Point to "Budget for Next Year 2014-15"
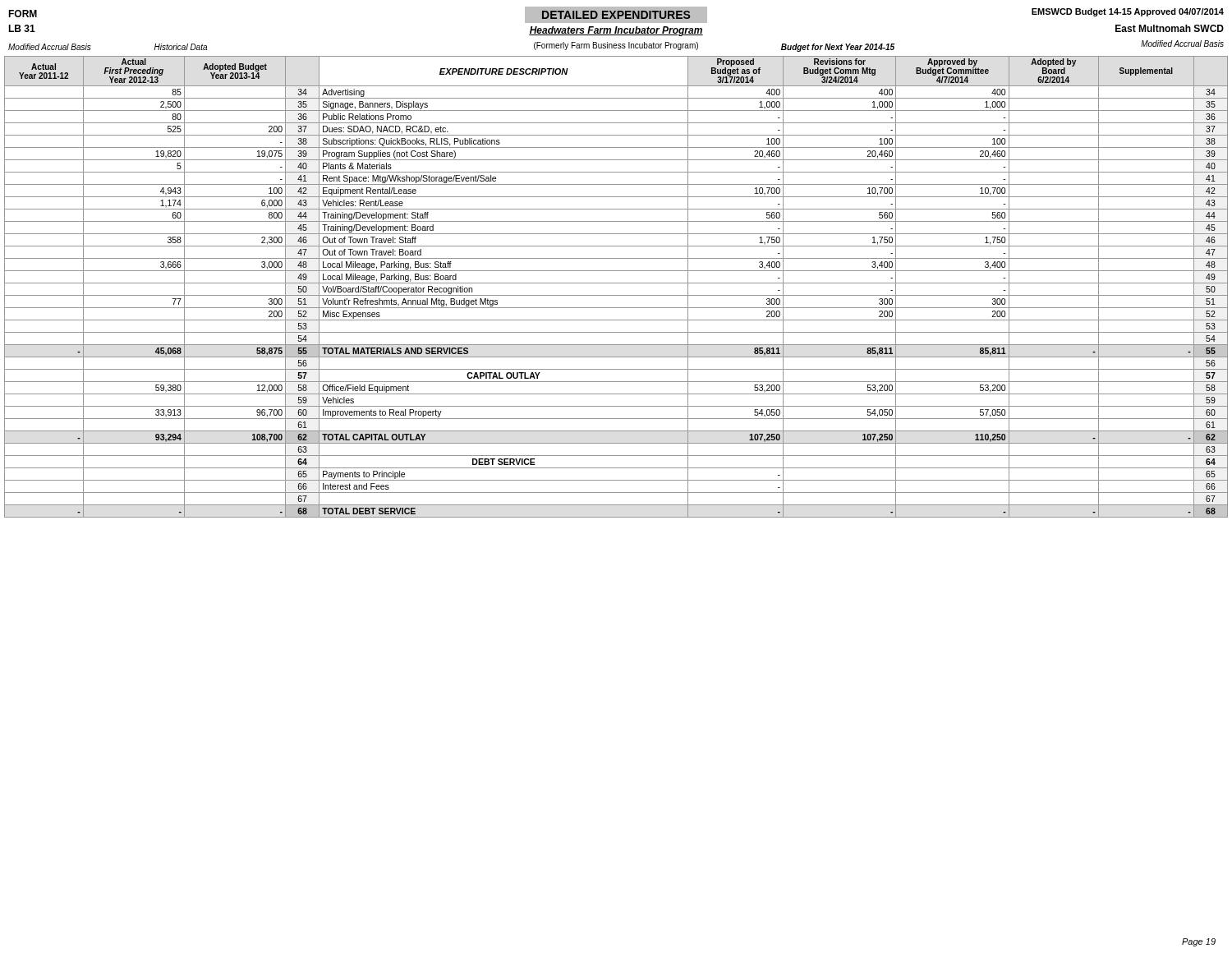Screen dimensions: 953x1232 838,47
